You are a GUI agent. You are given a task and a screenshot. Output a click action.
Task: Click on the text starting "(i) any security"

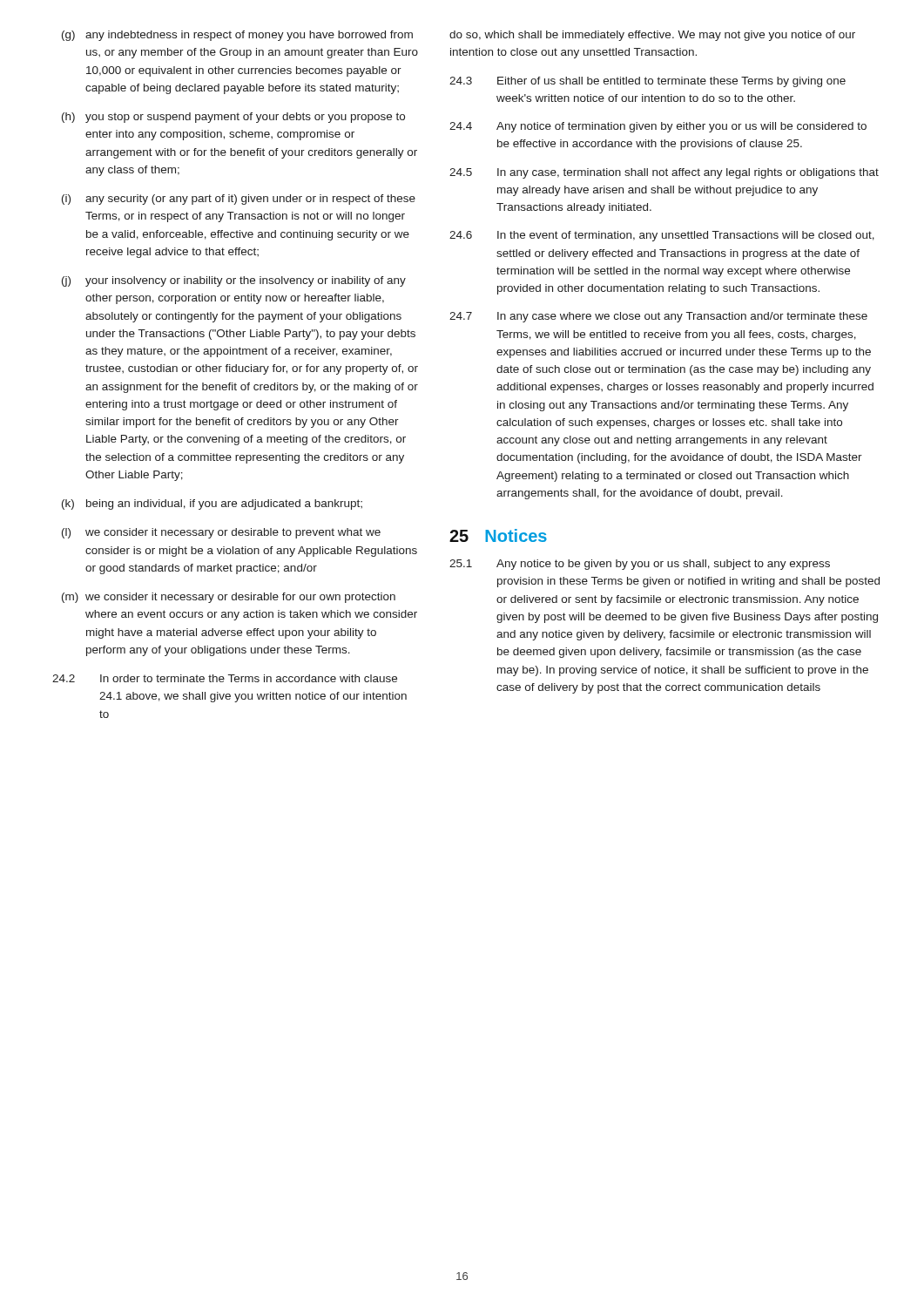pos(235,225)
